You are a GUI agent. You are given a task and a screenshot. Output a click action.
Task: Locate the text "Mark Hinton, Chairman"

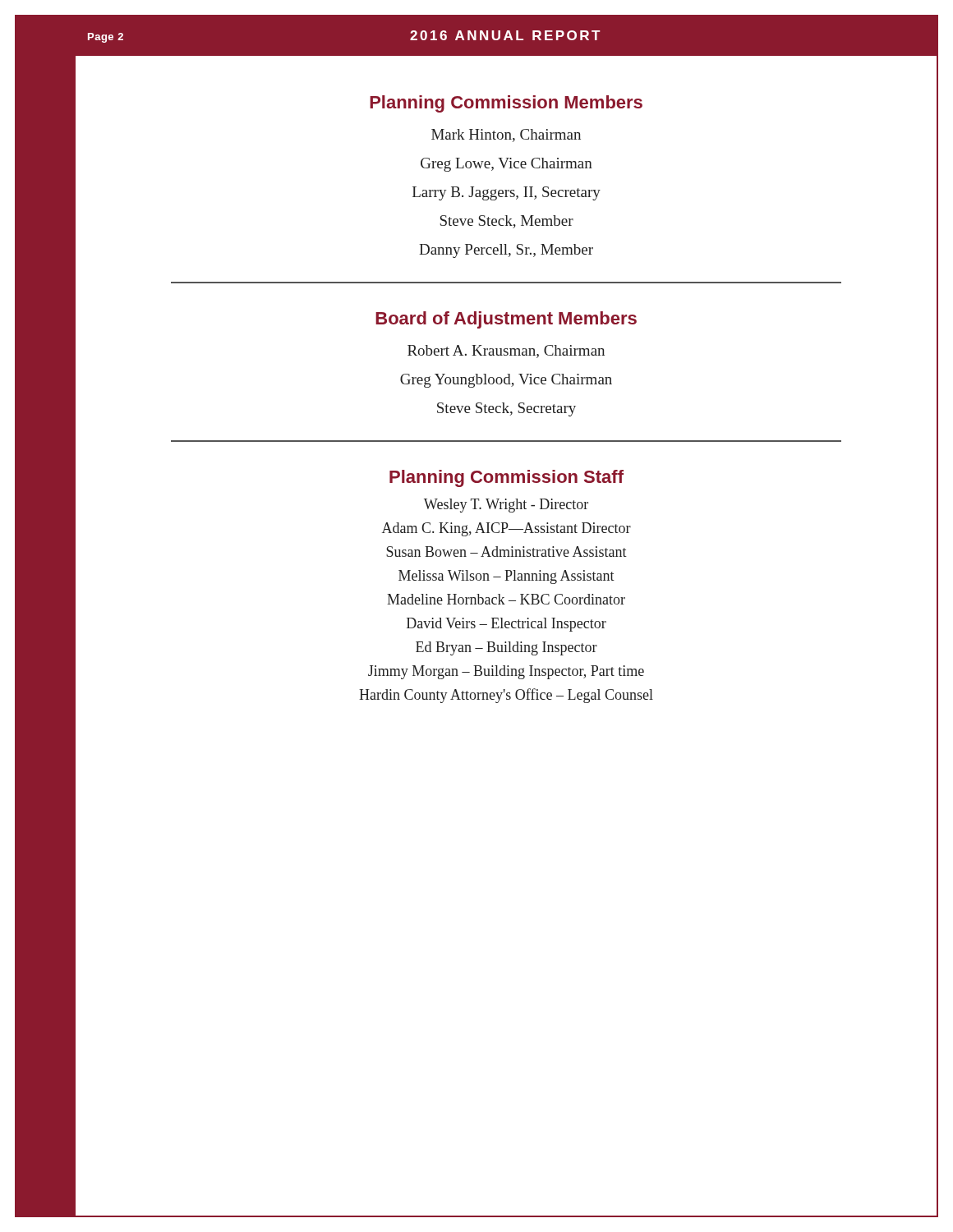click(506, 134)
